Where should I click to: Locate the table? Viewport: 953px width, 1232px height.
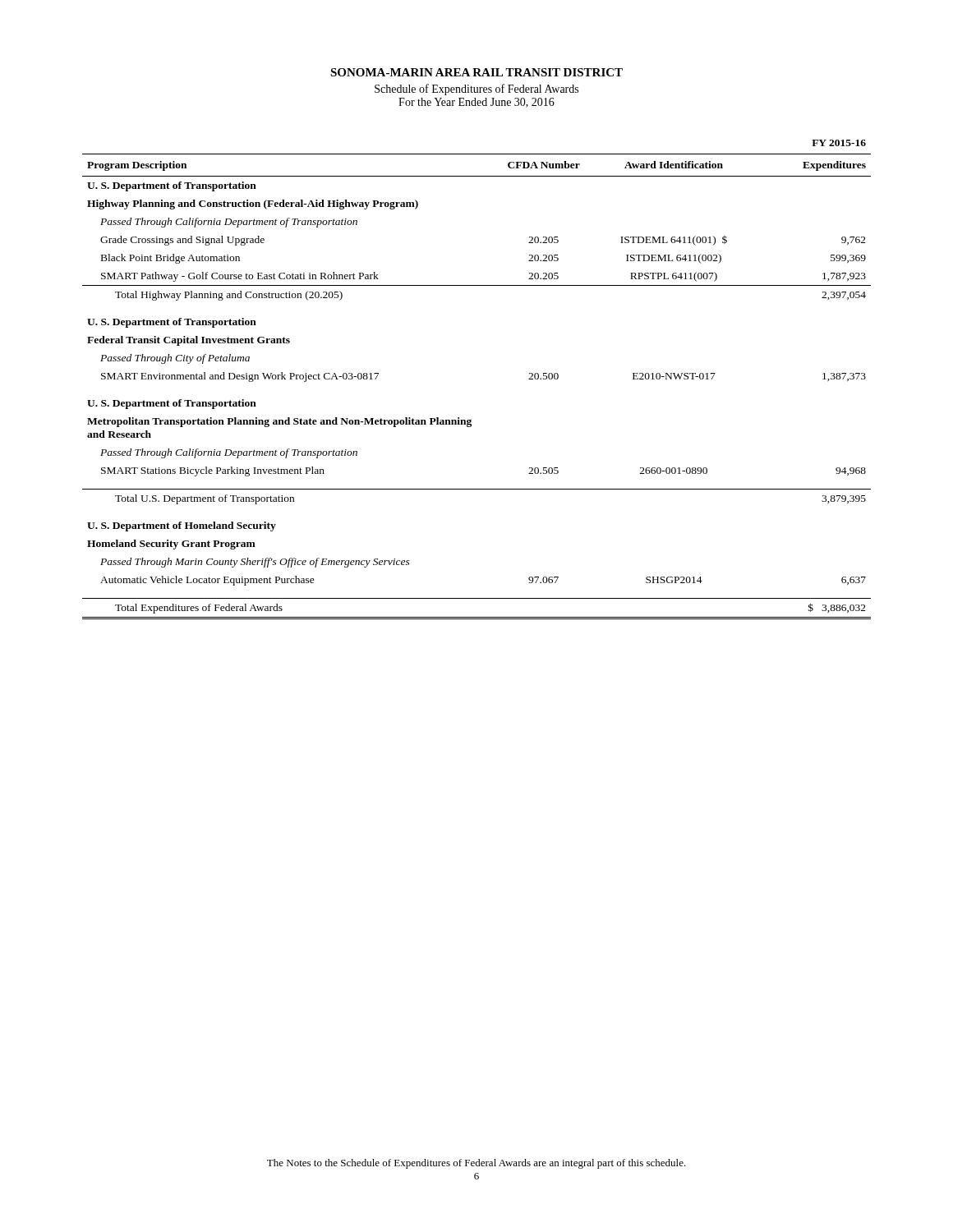(476, 376)
